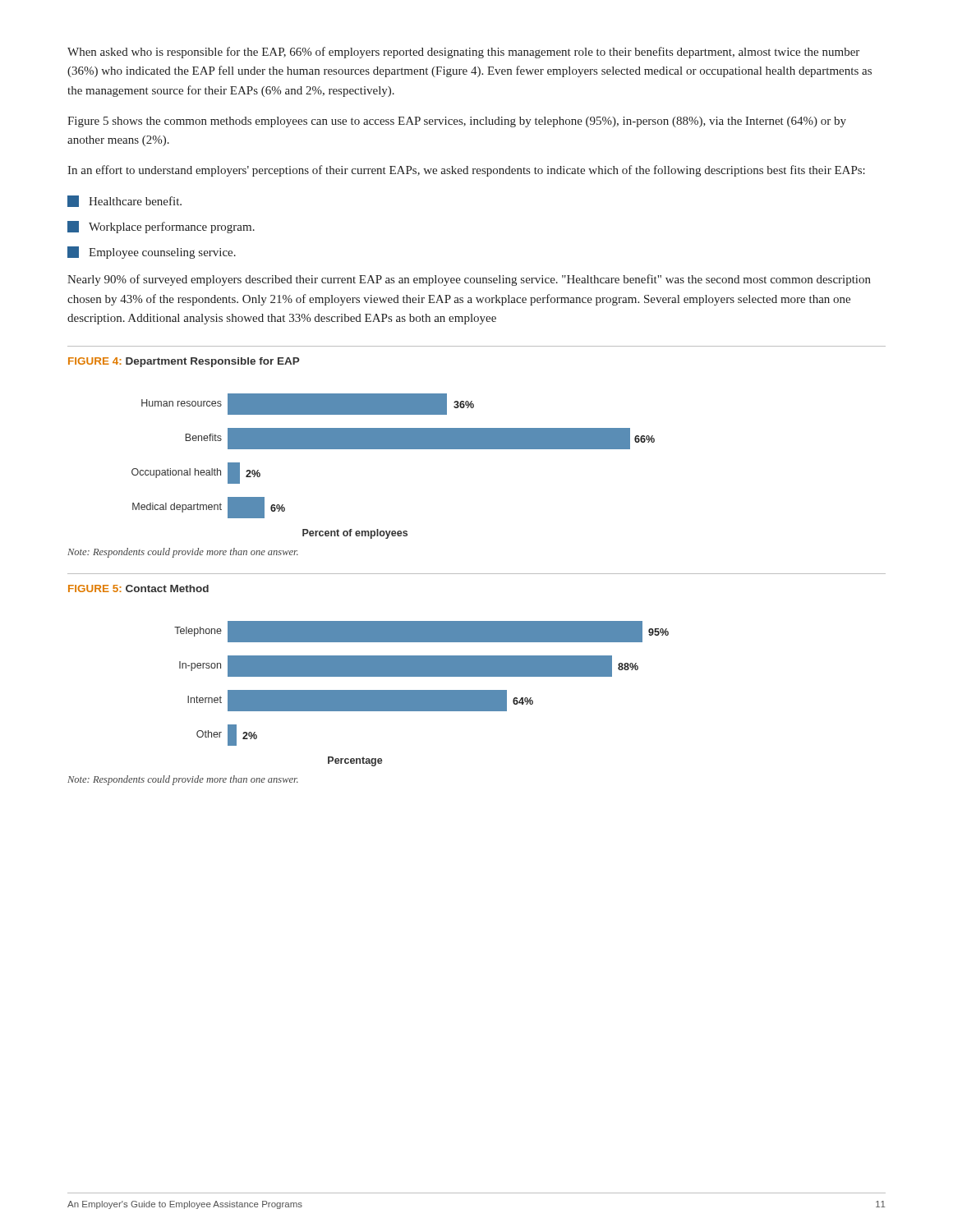Find the list item with the text "Workplace performance program."

click(161, 227)
